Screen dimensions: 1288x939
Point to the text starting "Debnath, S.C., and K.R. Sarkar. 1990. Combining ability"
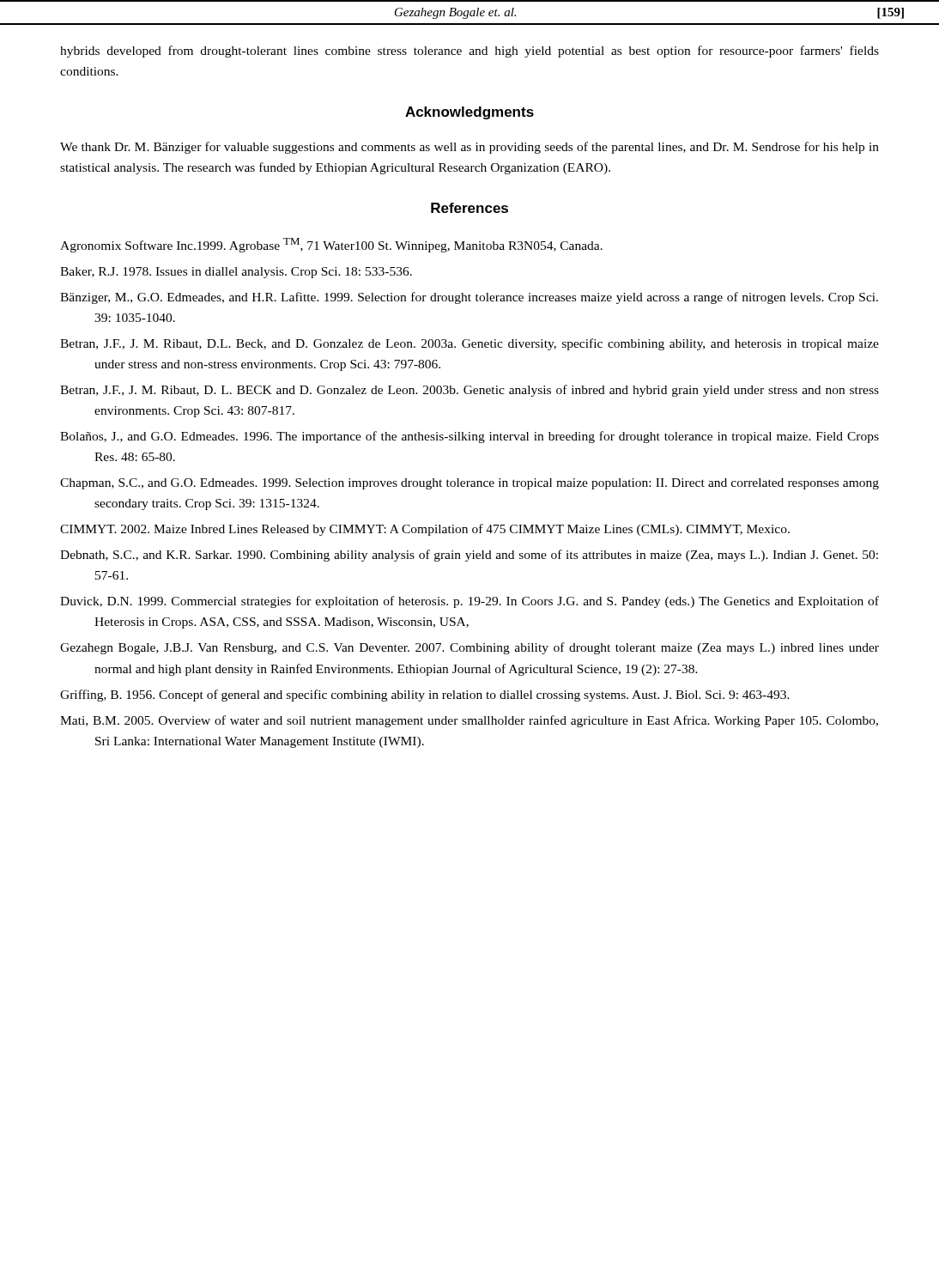(470, 565)
